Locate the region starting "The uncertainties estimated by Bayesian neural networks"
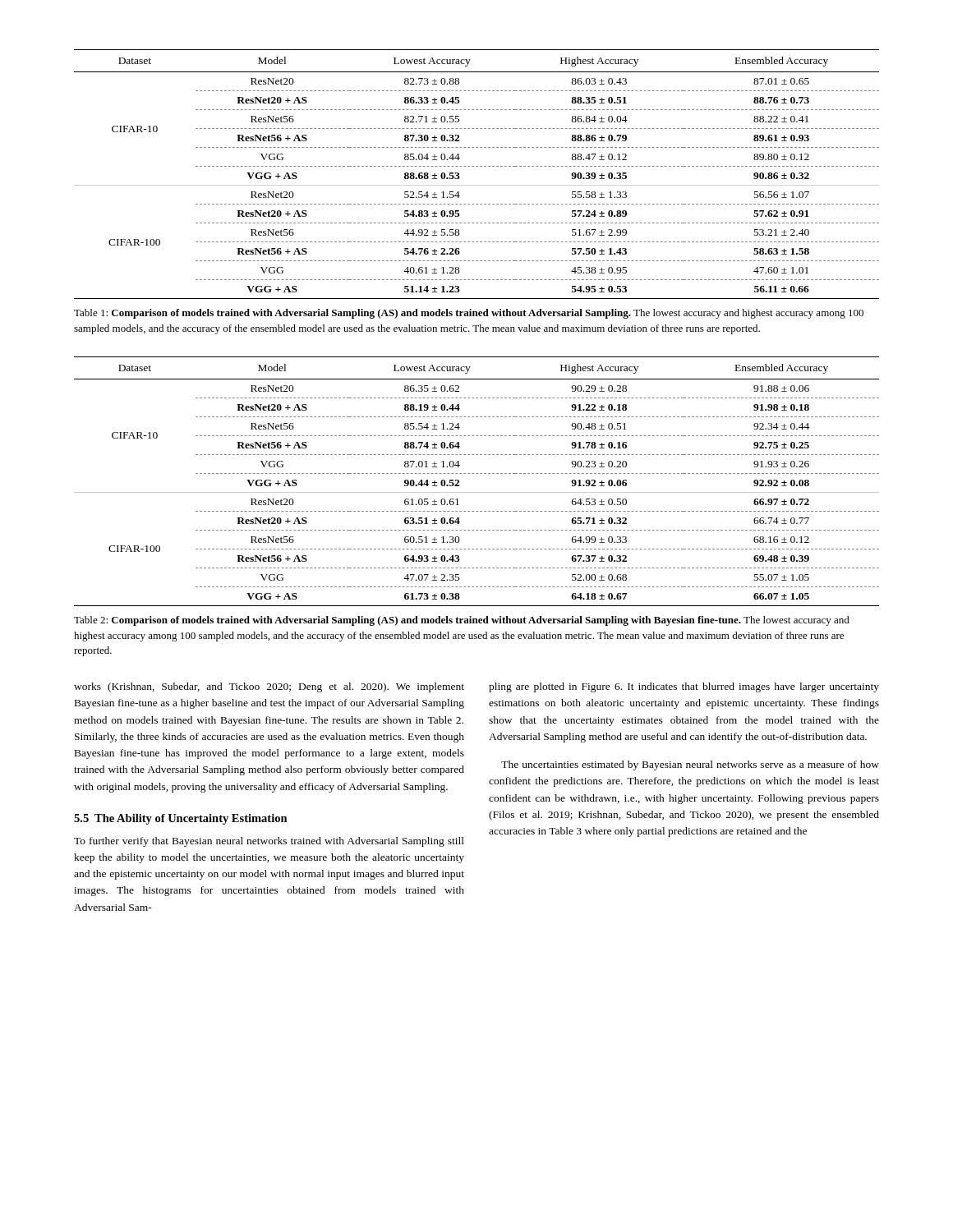953x1232 pixels. [684, 798]
